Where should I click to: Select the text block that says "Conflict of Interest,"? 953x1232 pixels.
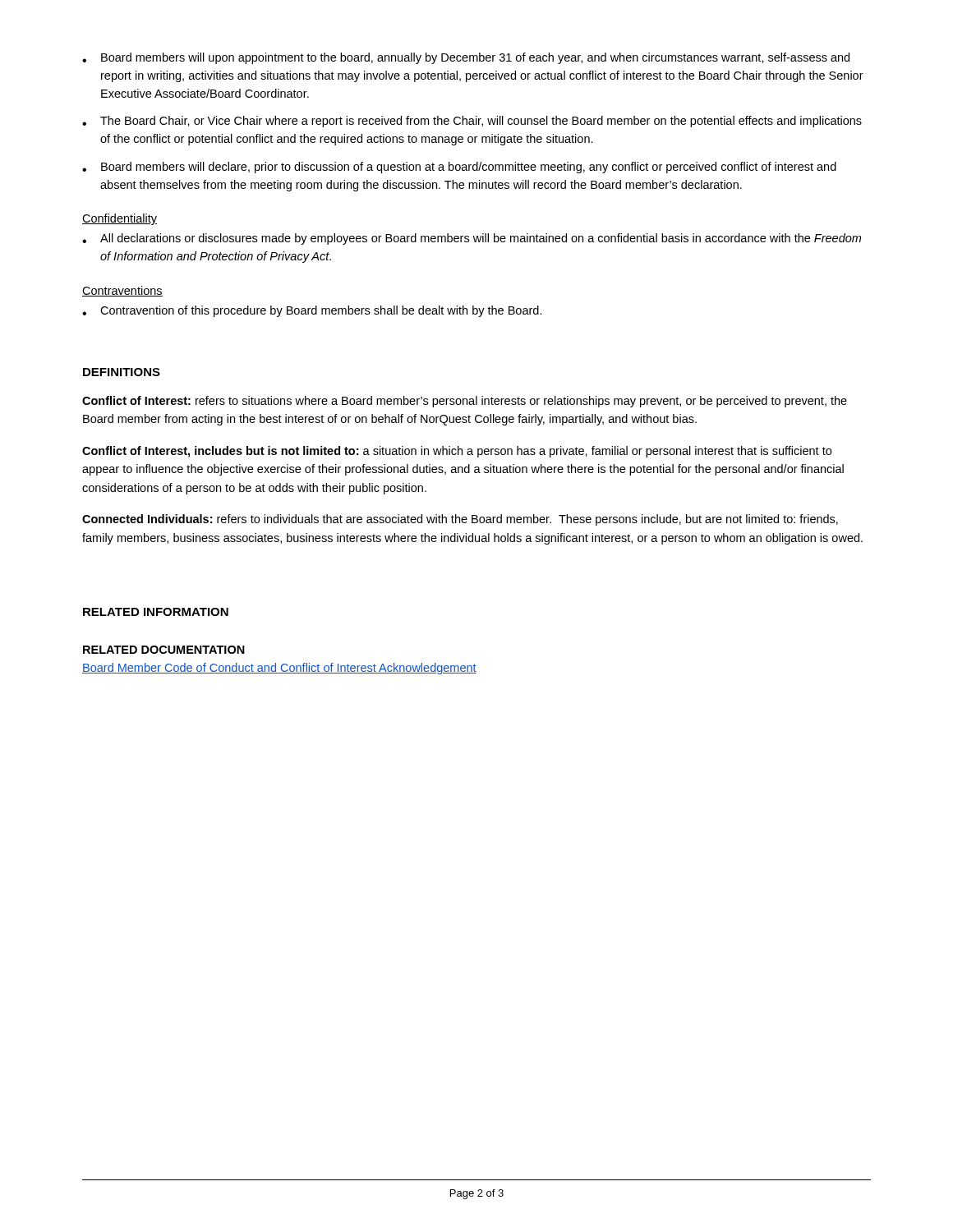pos(463,469)
